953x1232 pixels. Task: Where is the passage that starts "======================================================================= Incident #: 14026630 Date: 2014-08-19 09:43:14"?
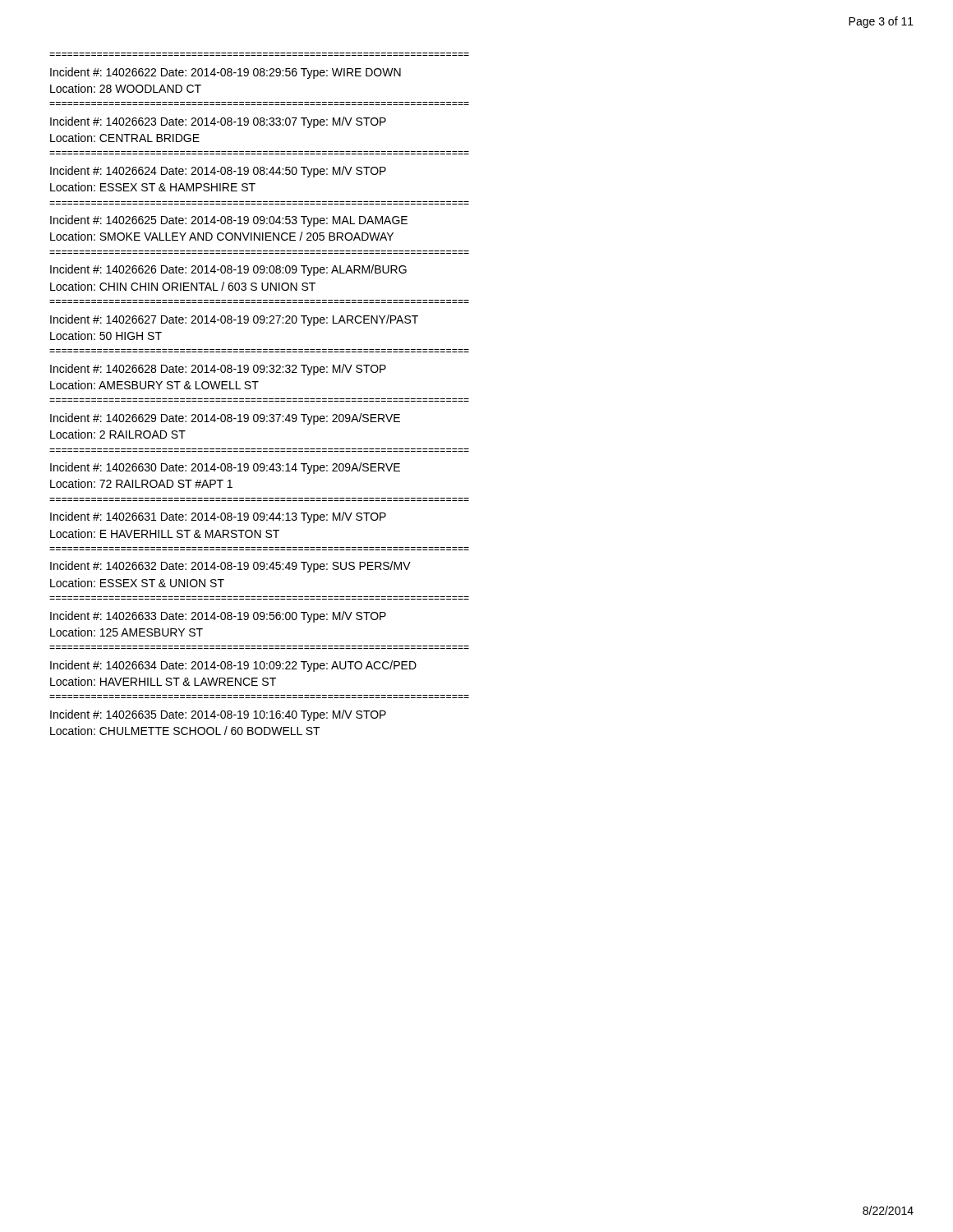(x=225, y=468)
